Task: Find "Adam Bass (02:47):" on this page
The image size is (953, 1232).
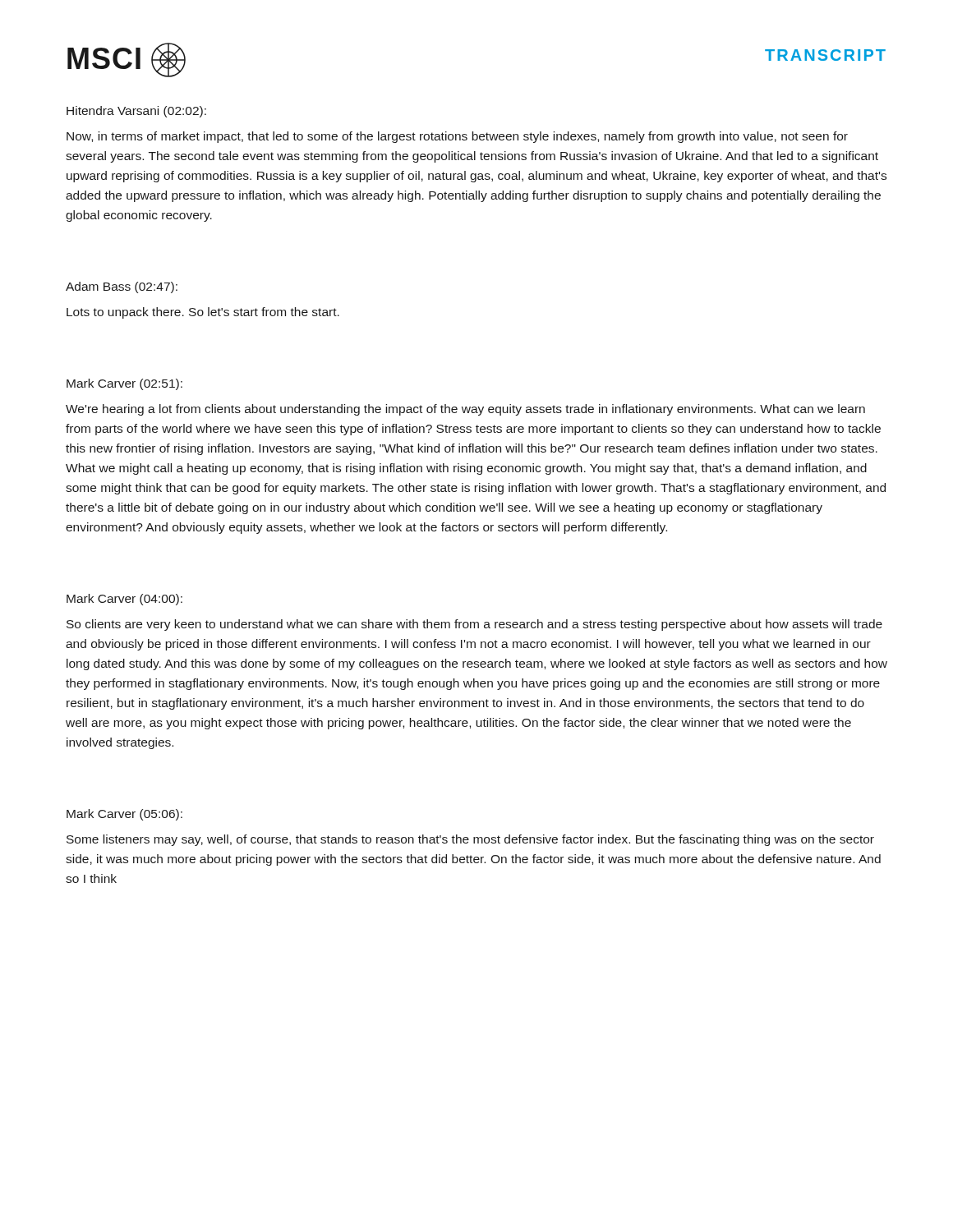Action: (122, 286)
